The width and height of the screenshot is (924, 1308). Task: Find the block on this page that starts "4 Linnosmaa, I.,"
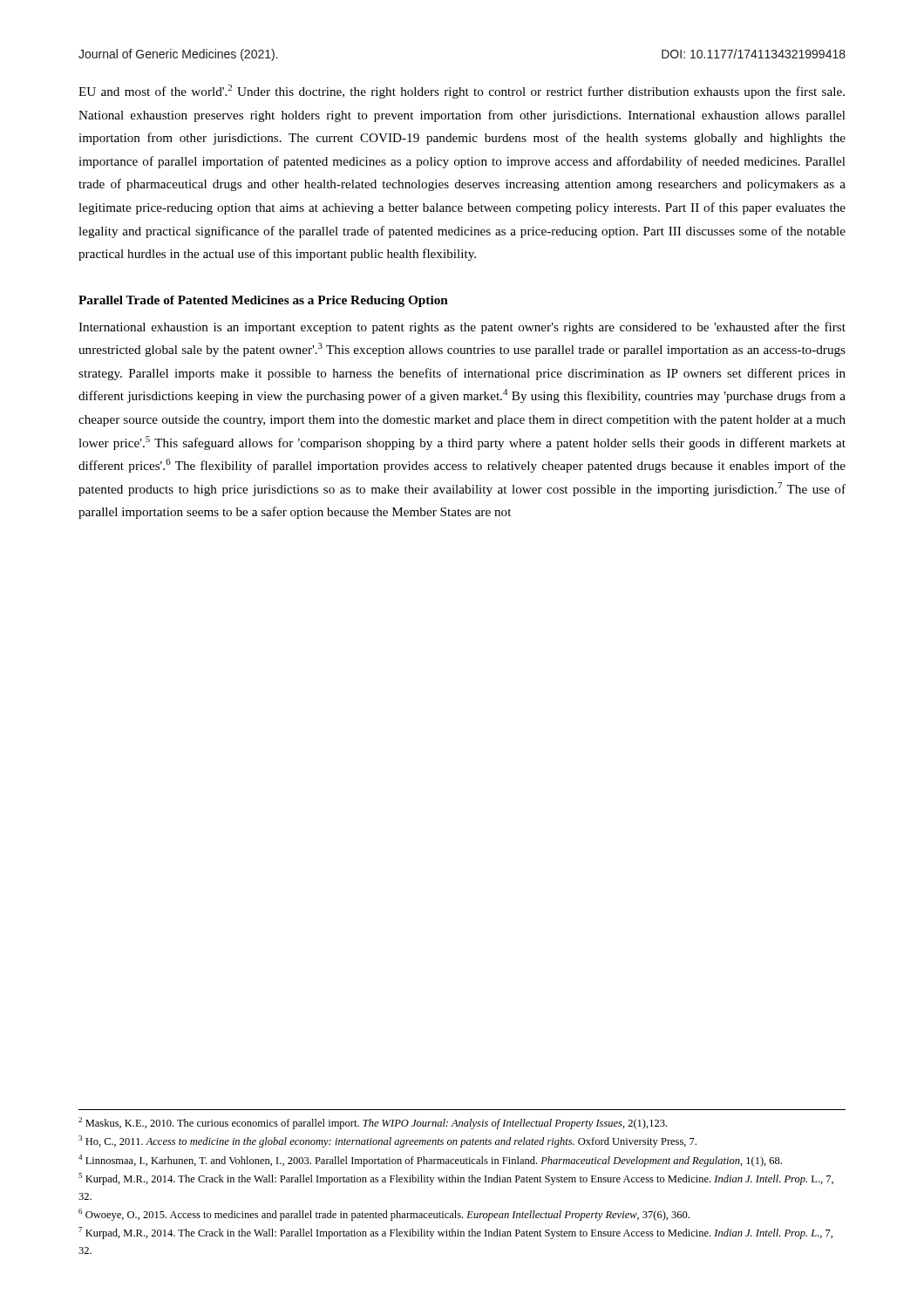pyautogui.click(x=431, y=1160)
